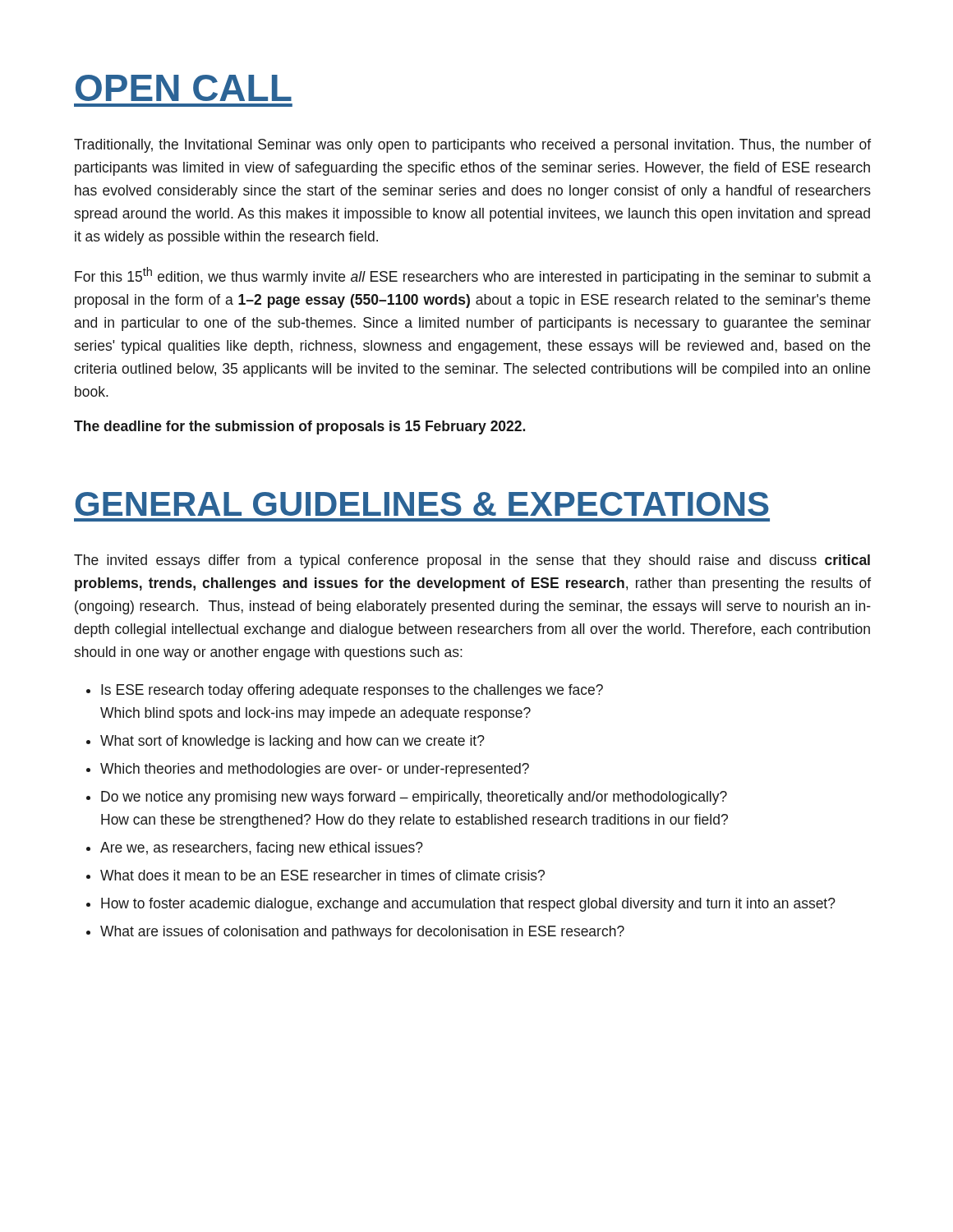Viewport: 953px width, 1232px height.
Task: Click on the text block with the text "The invited essays differ from"
Action: pyautogui.click(x=472, y=606)
